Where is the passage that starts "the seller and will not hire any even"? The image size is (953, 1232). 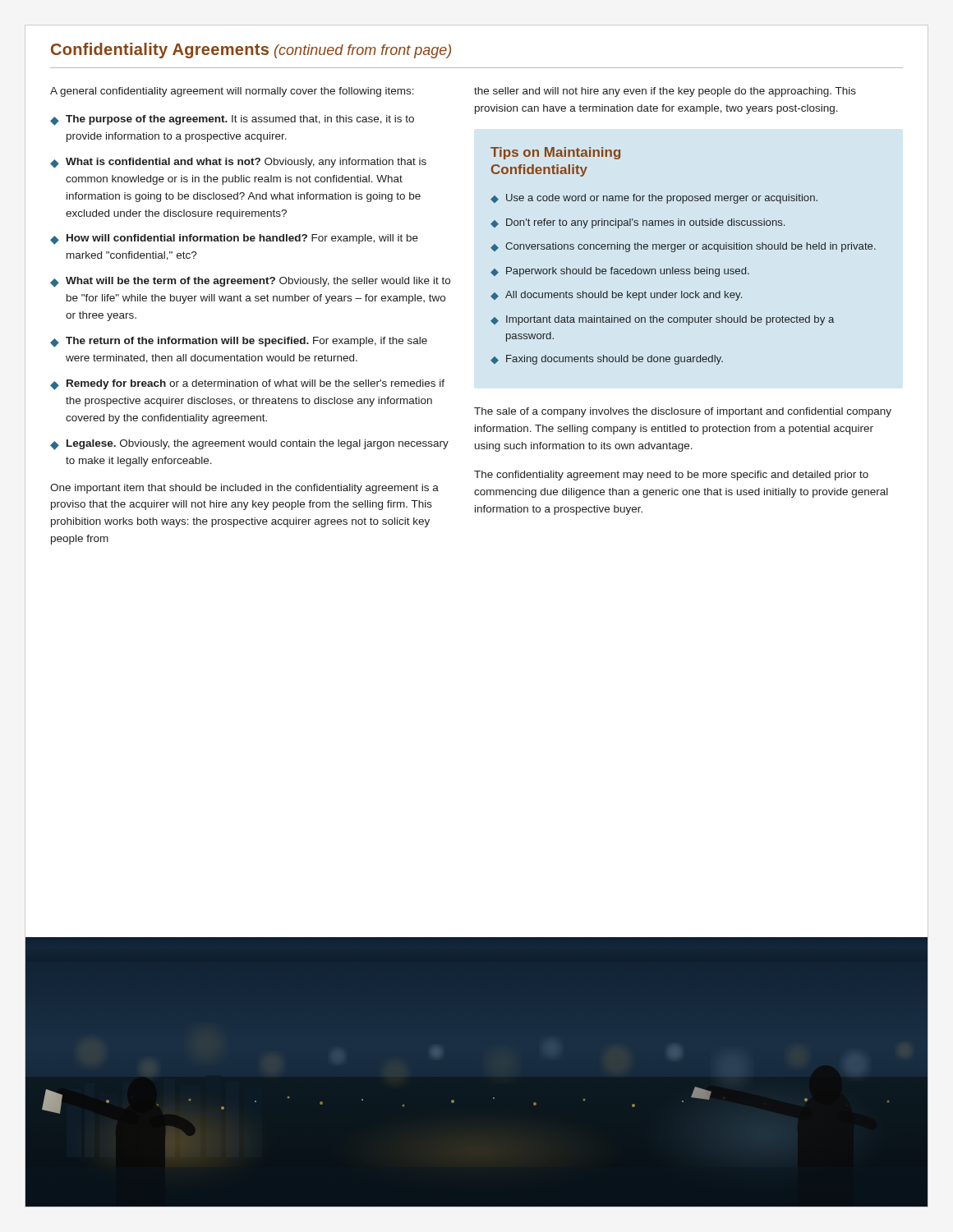665,99
